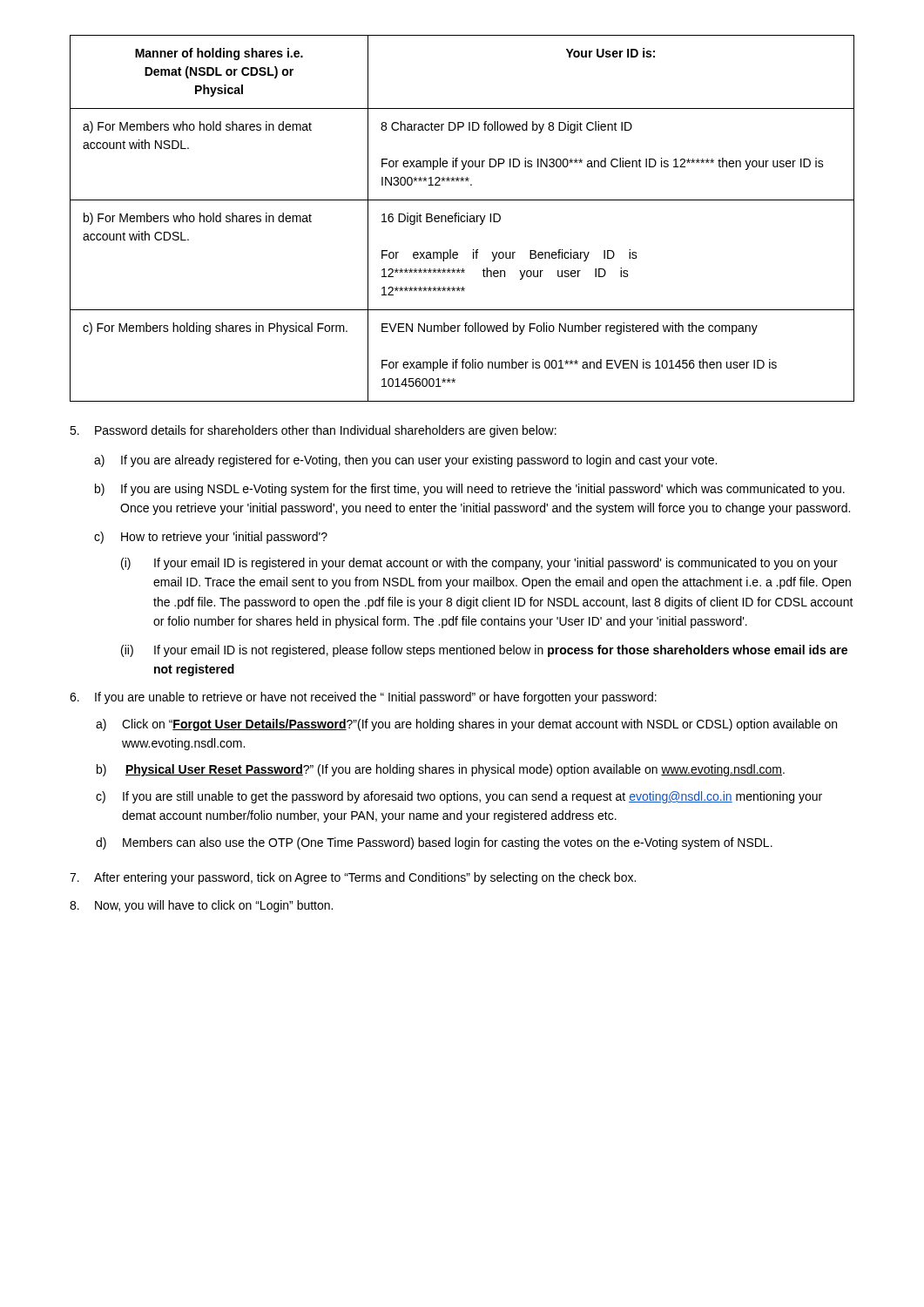Click on the region starting "7. After entering your password,"
Image resolution: width=924 pixels, height=1307 pixels.
click(x=353, y=878)
